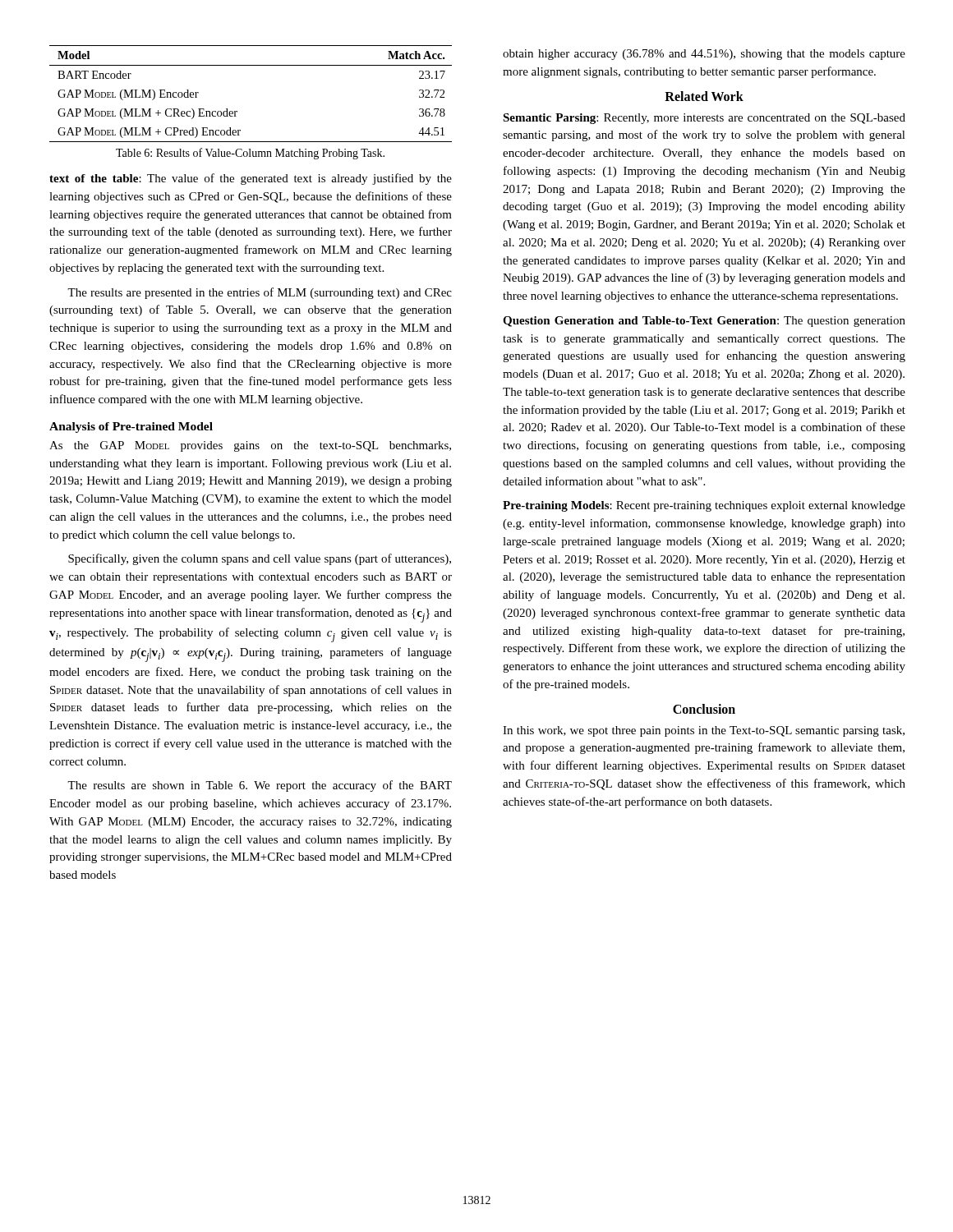Find the block on this page that starts "Pre-training Models: Recent"

tap(704, 595)
